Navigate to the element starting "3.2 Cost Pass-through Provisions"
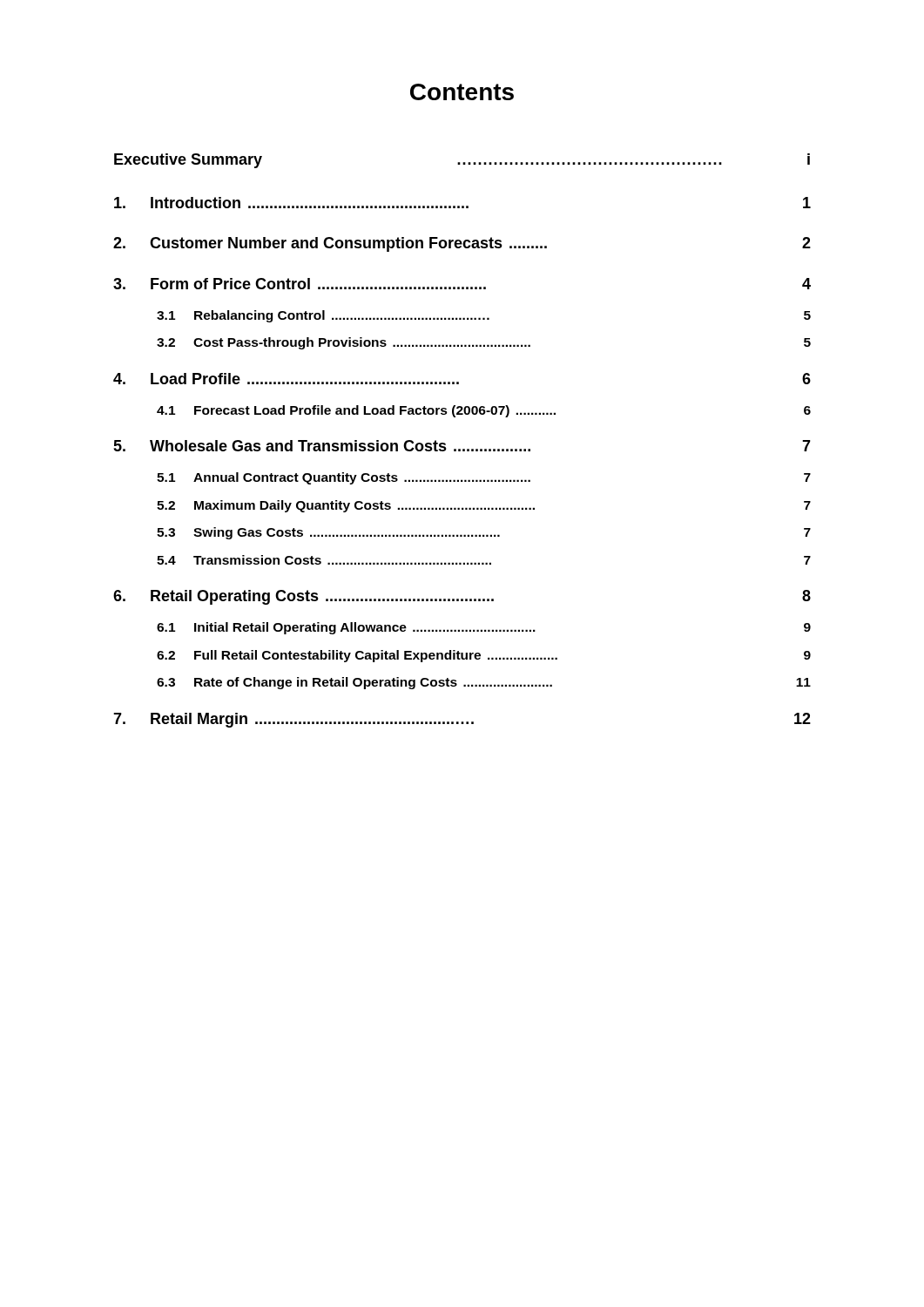Viewport: 924px width, 1307px height. [x=484, y=342]
